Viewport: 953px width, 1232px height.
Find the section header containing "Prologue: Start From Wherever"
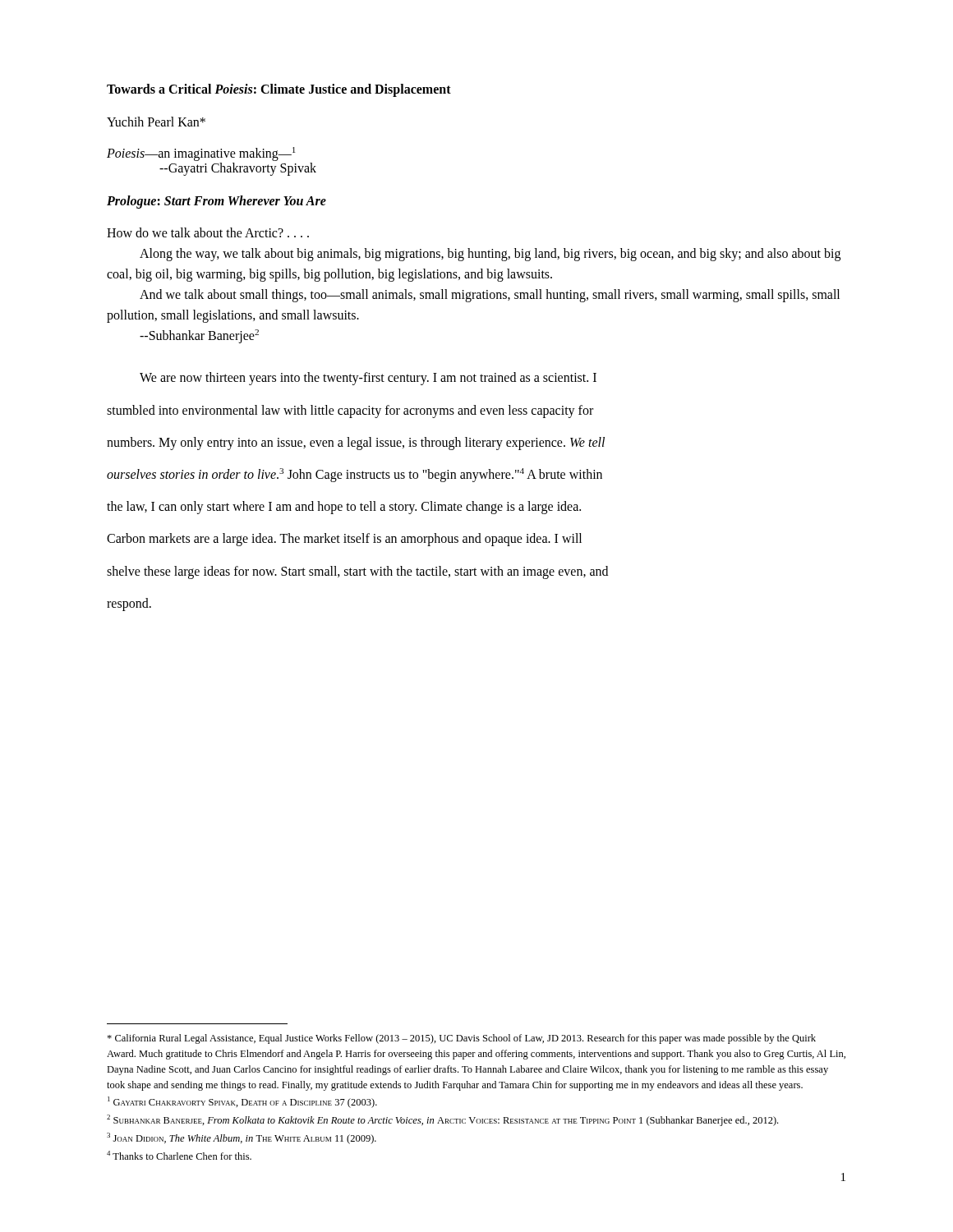pyautogui.click(x=216, y=201)
